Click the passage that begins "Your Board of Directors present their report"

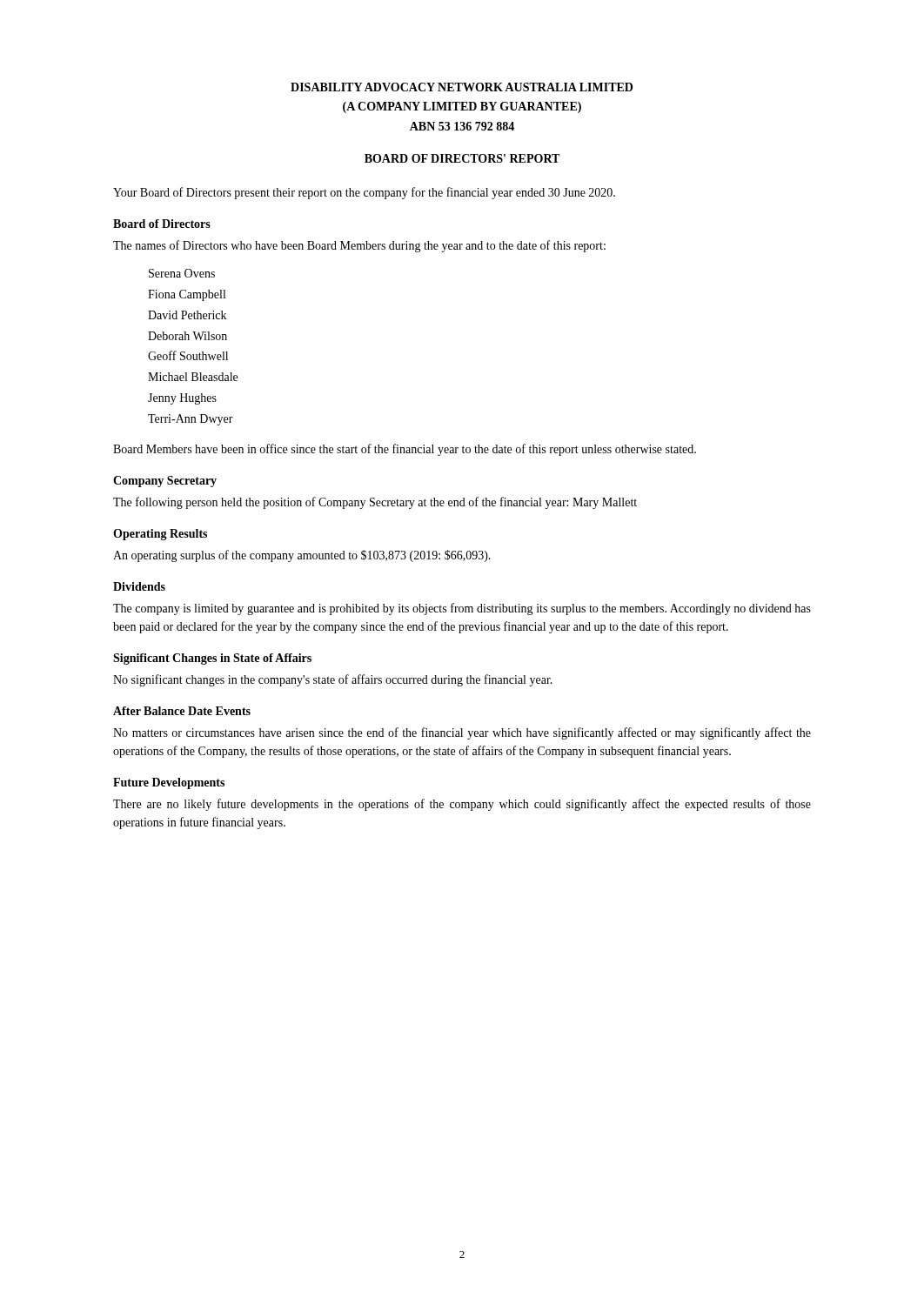364,193
